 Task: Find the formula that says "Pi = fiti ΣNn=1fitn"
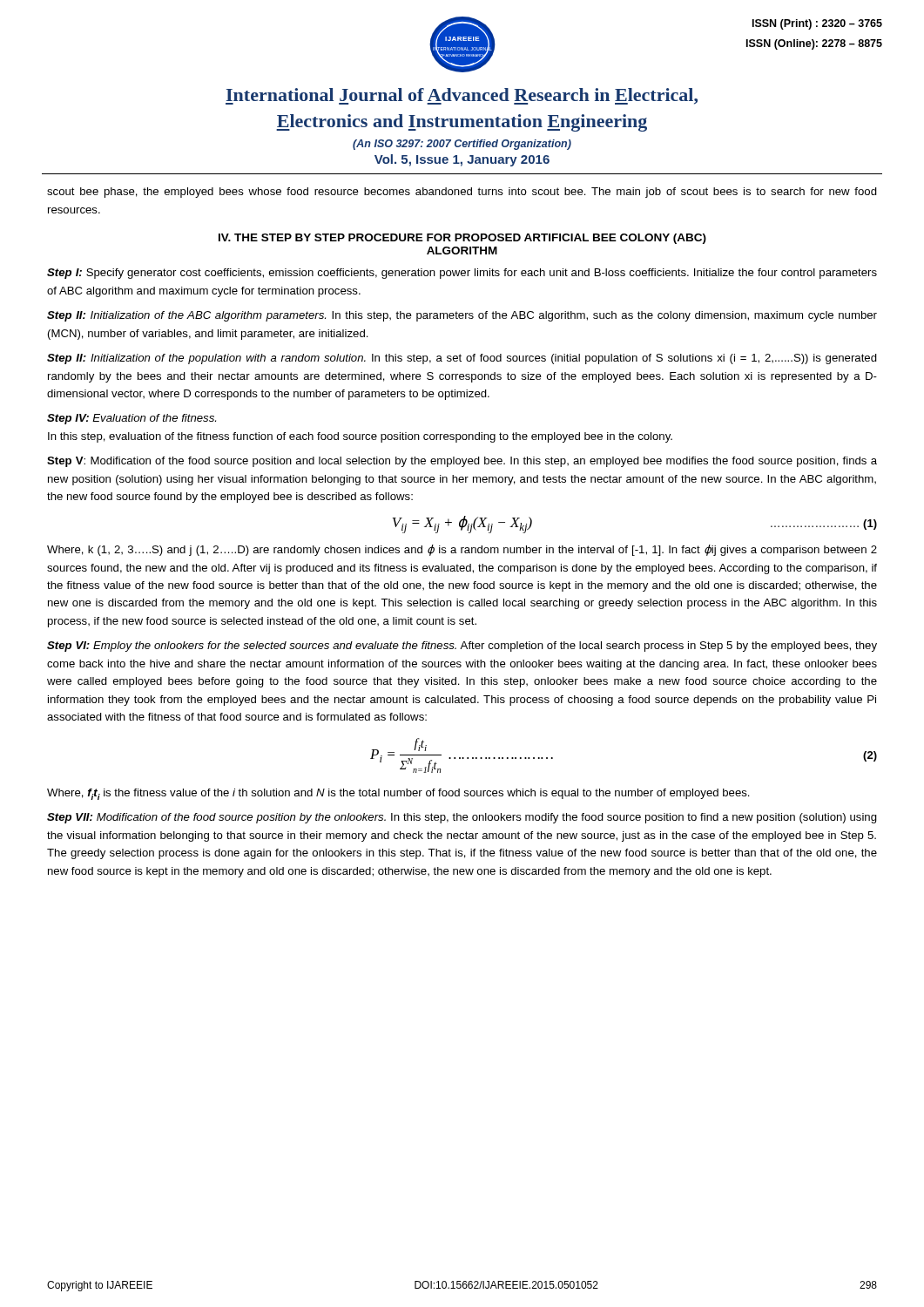(420, 755)
